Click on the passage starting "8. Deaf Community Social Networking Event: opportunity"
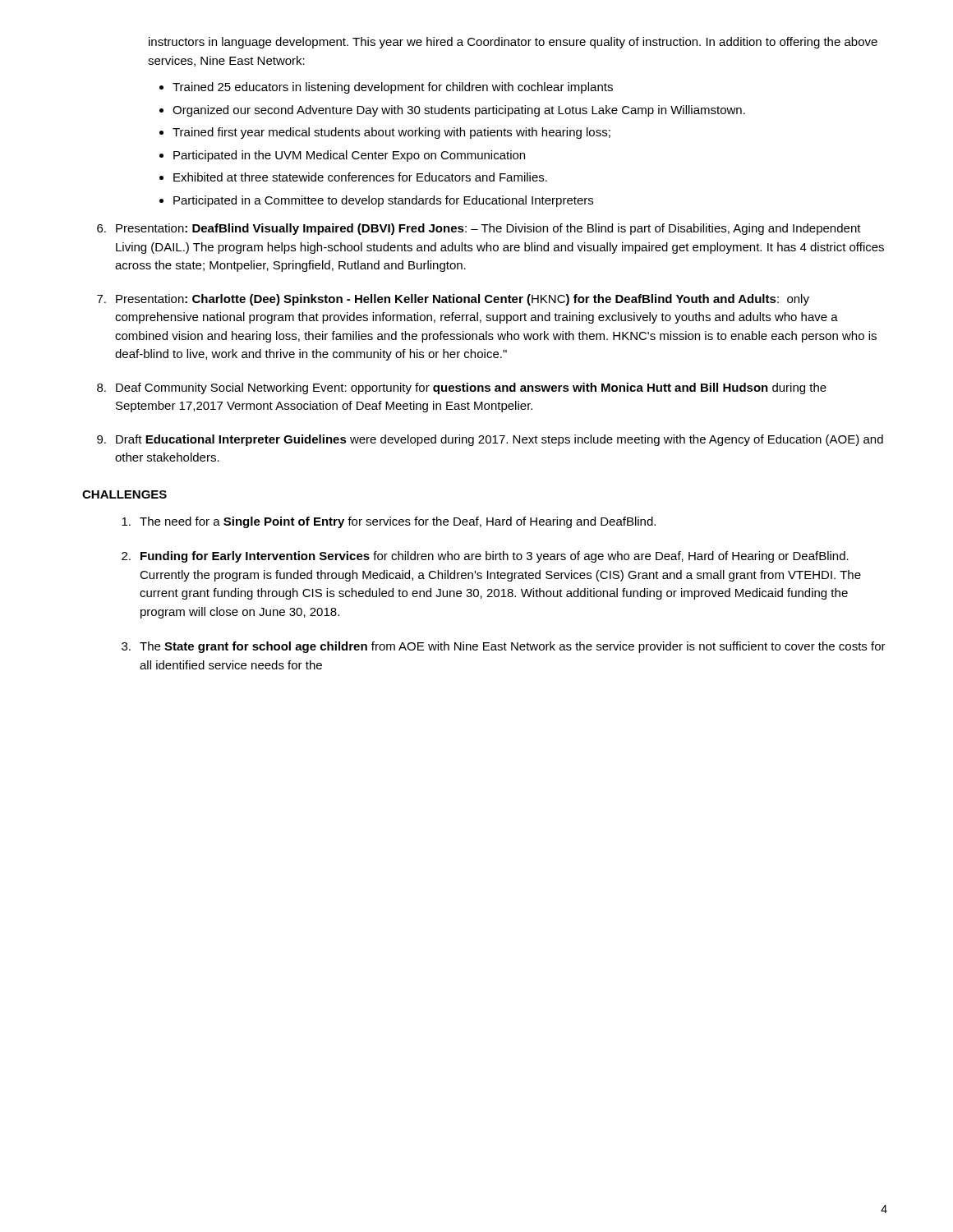Image resolution: width=953 pixels, height=1232 pixels. 485,397
